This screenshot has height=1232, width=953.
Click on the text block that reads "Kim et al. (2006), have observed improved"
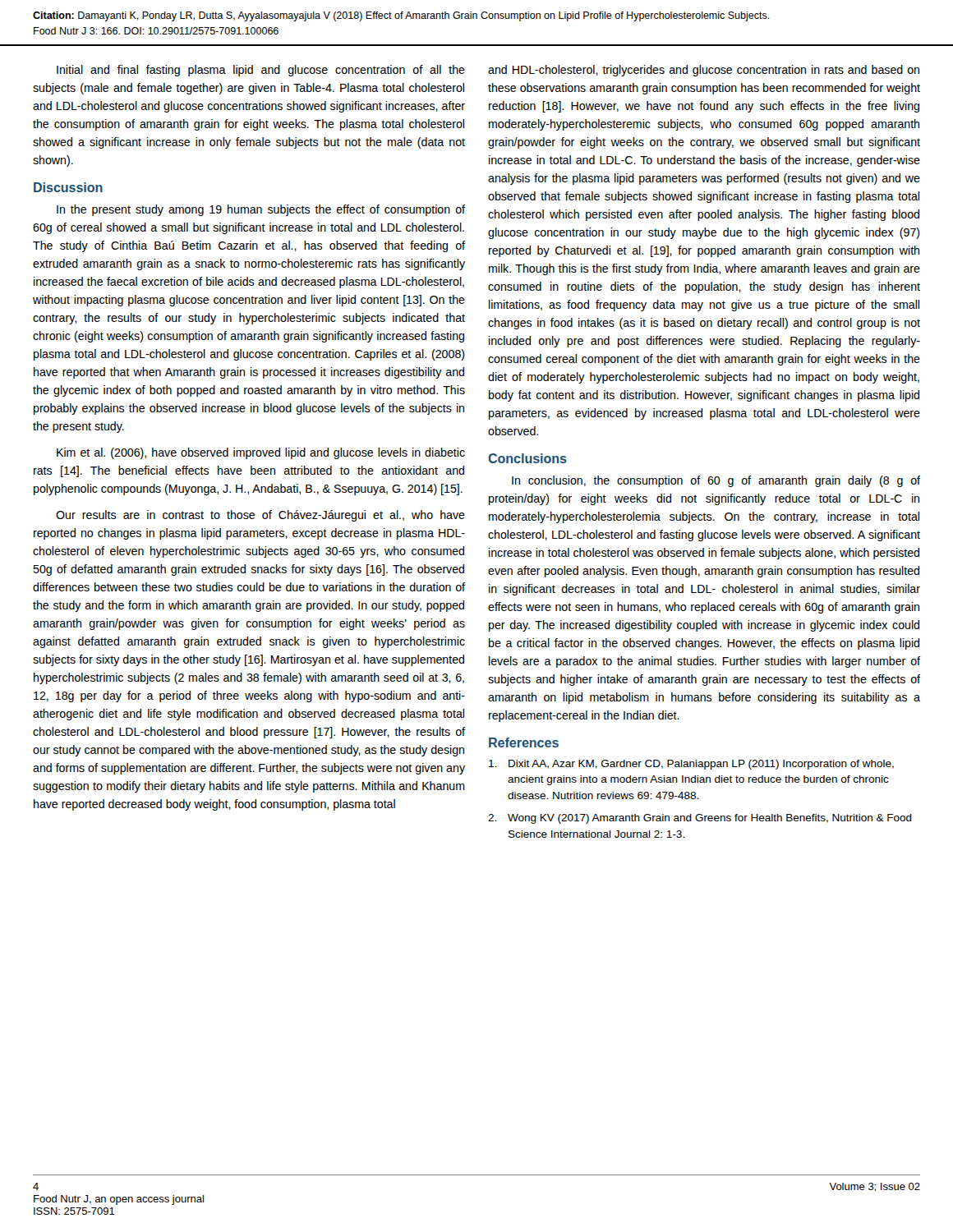tap(249, 470)
